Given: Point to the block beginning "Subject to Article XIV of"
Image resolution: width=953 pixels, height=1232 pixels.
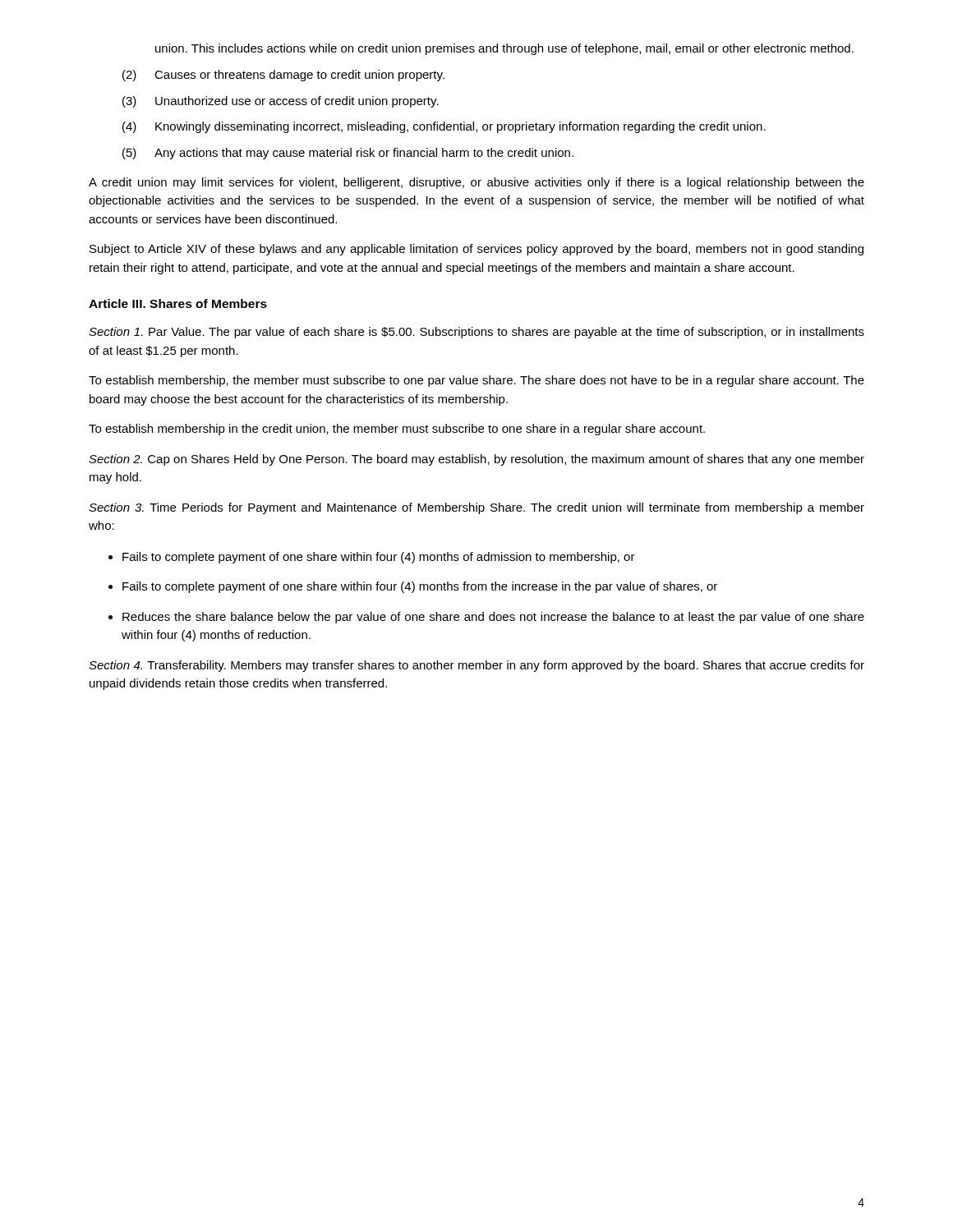Looking at the screenshot, I should pos(476,258).
